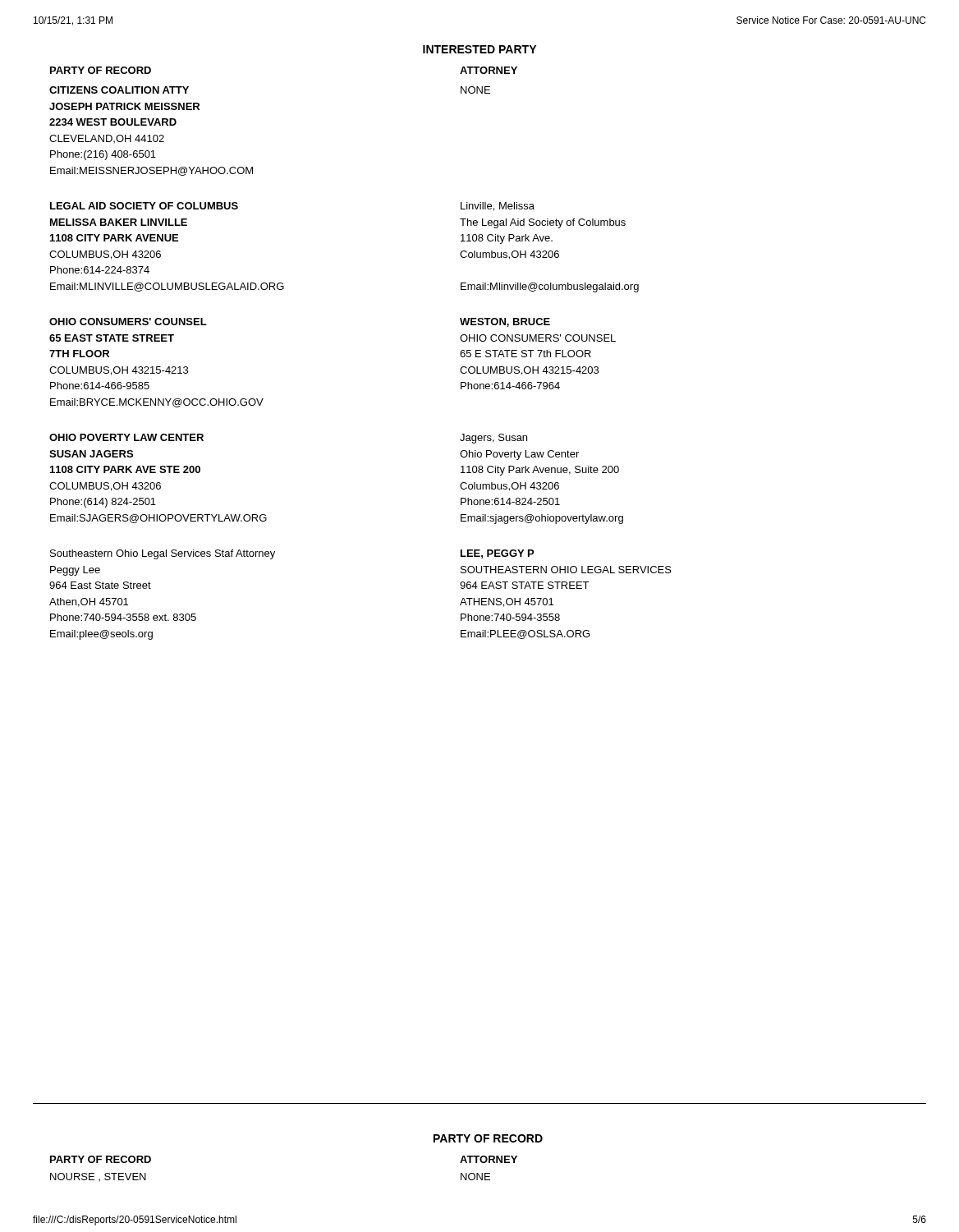Point to the block beginning "LEGAL AID SOCIETY OF COLUMBUS"
The width and height of the screenshot is (959, 1232).
pos(460,246)
